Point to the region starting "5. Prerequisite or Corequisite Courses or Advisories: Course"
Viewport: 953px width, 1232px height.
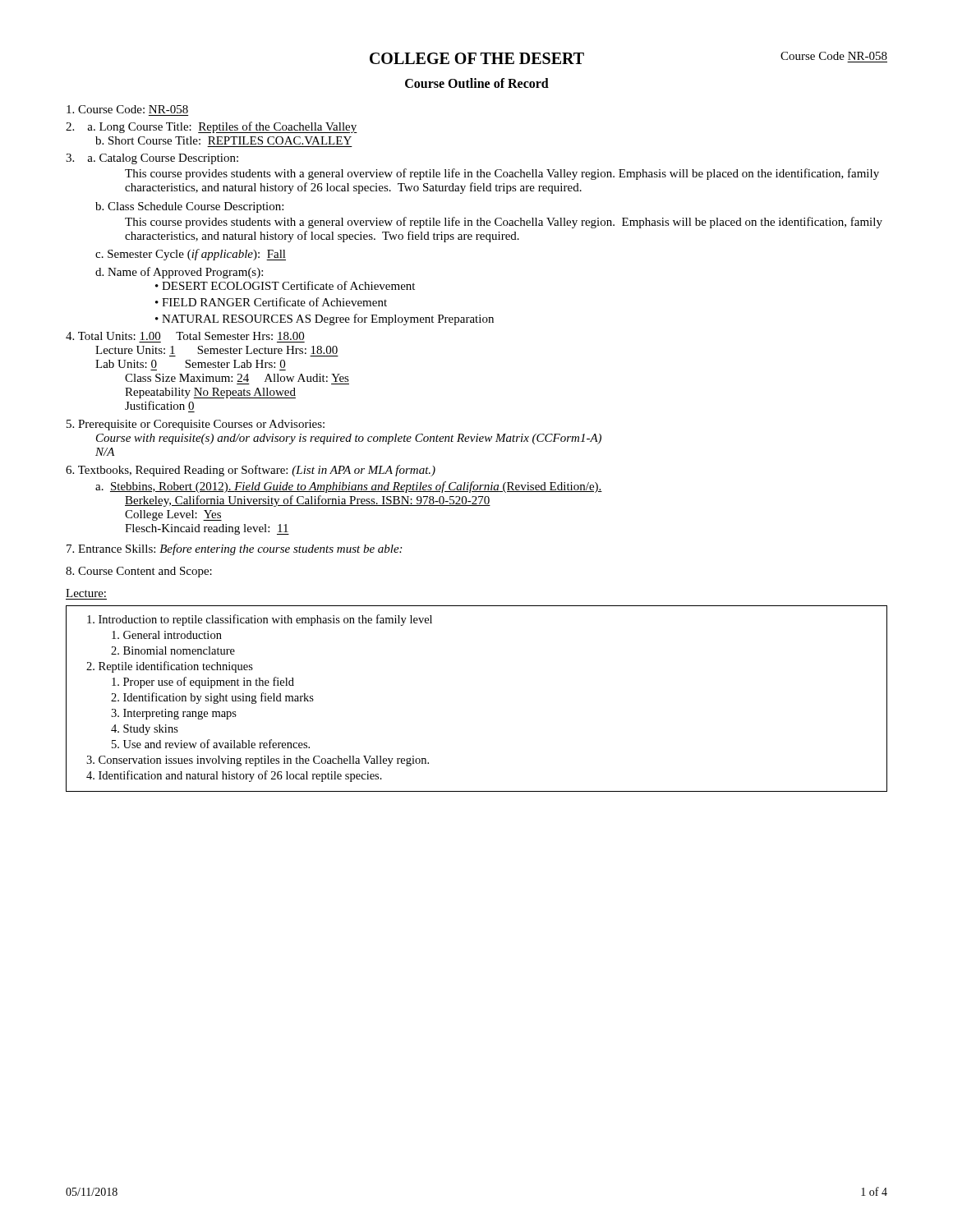(476, 438)
